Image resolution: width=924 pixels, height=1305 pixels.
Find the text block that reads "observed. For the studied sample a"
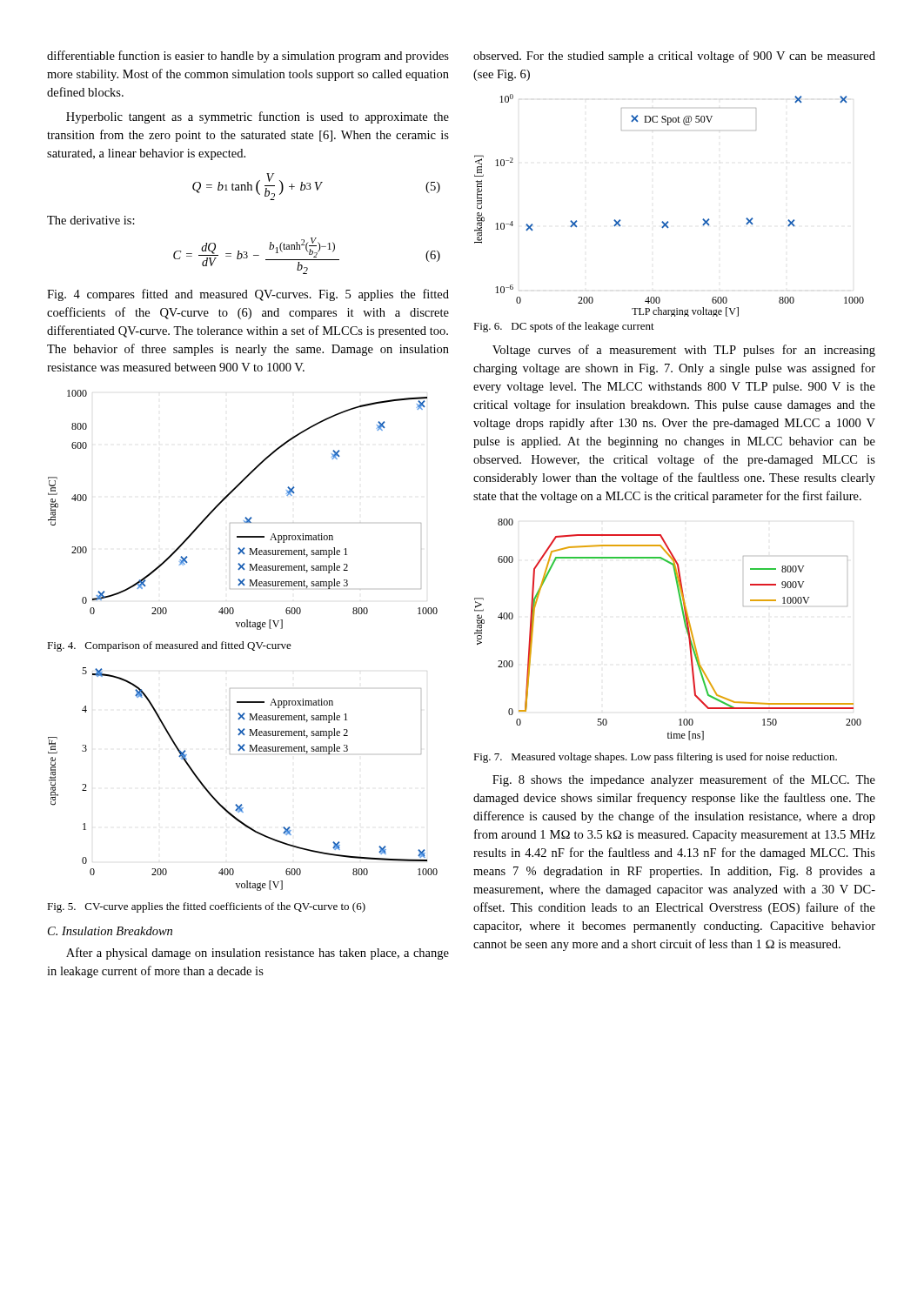[674, 65]
